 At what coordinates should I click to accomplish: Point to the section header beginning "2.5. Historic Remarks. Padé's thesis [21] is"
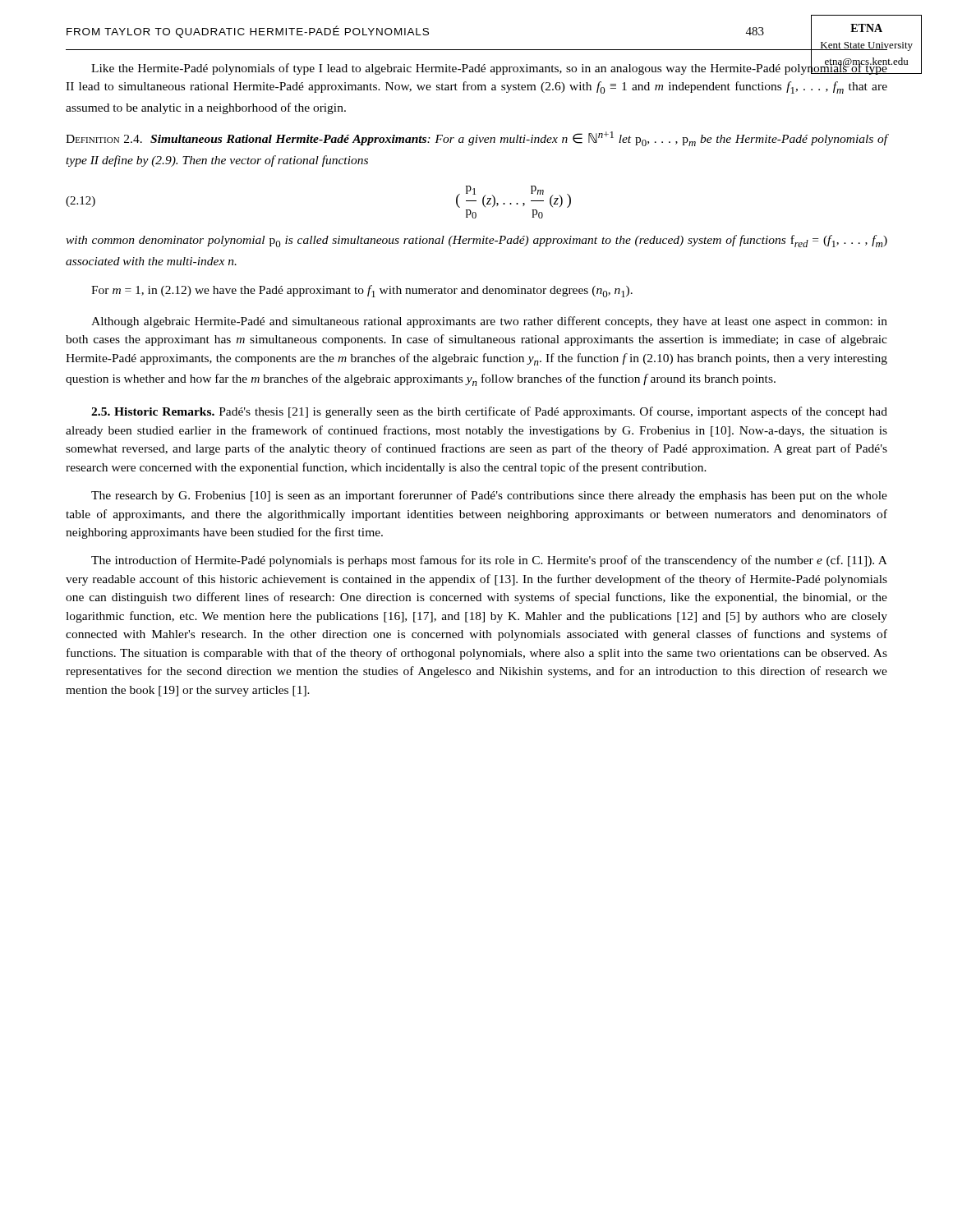[x=476, y=440]
